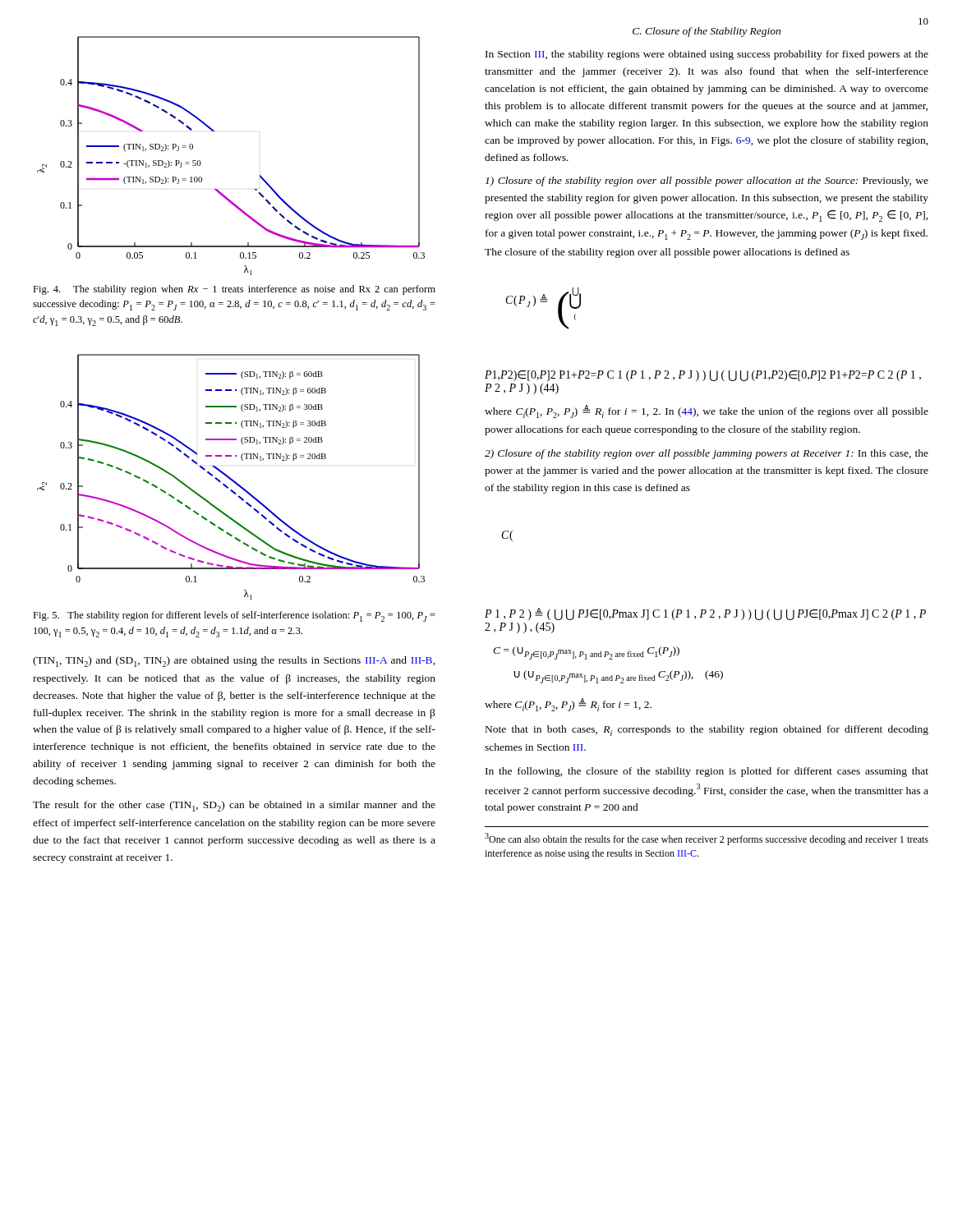The height and width of the screenshot is (1232, 953).
Task: Find the section header on this page that starts "C. Closure of"
Action: pyautogui.click(x=707, y=31)
